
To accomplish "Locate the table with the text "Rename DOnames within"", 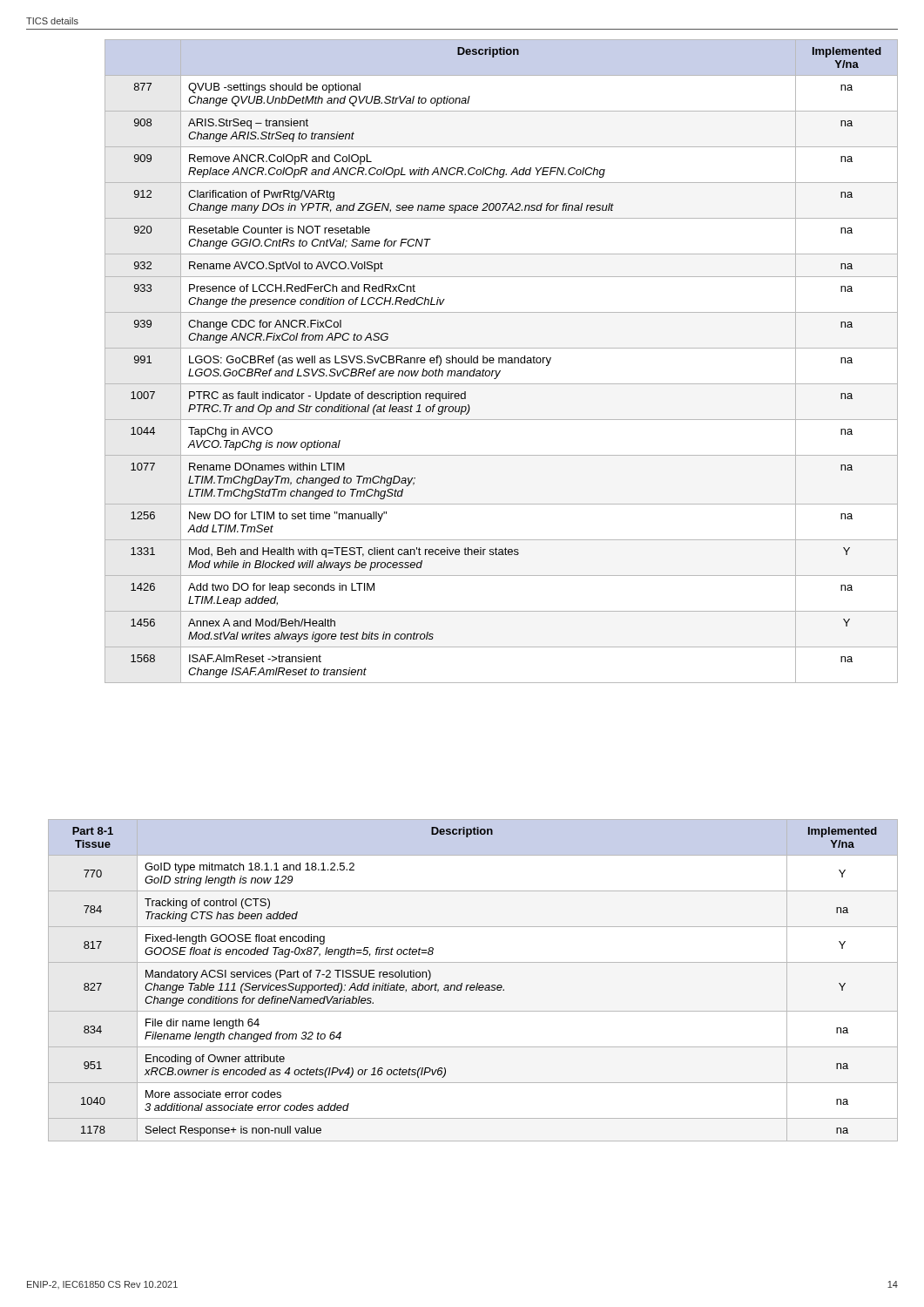I will point(501,361).
